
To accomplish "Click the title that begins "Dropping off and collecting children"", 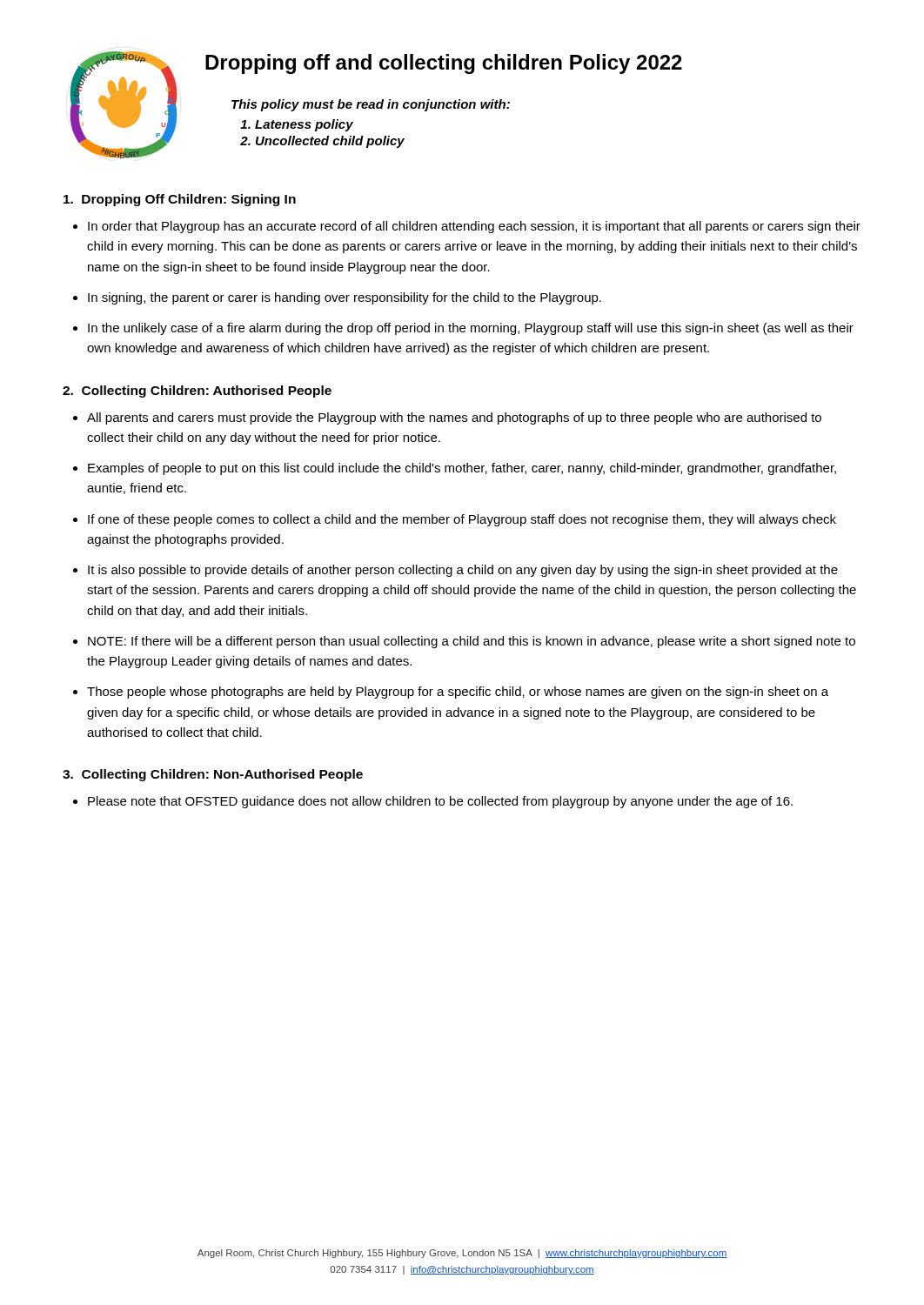I will coord(443,62).
